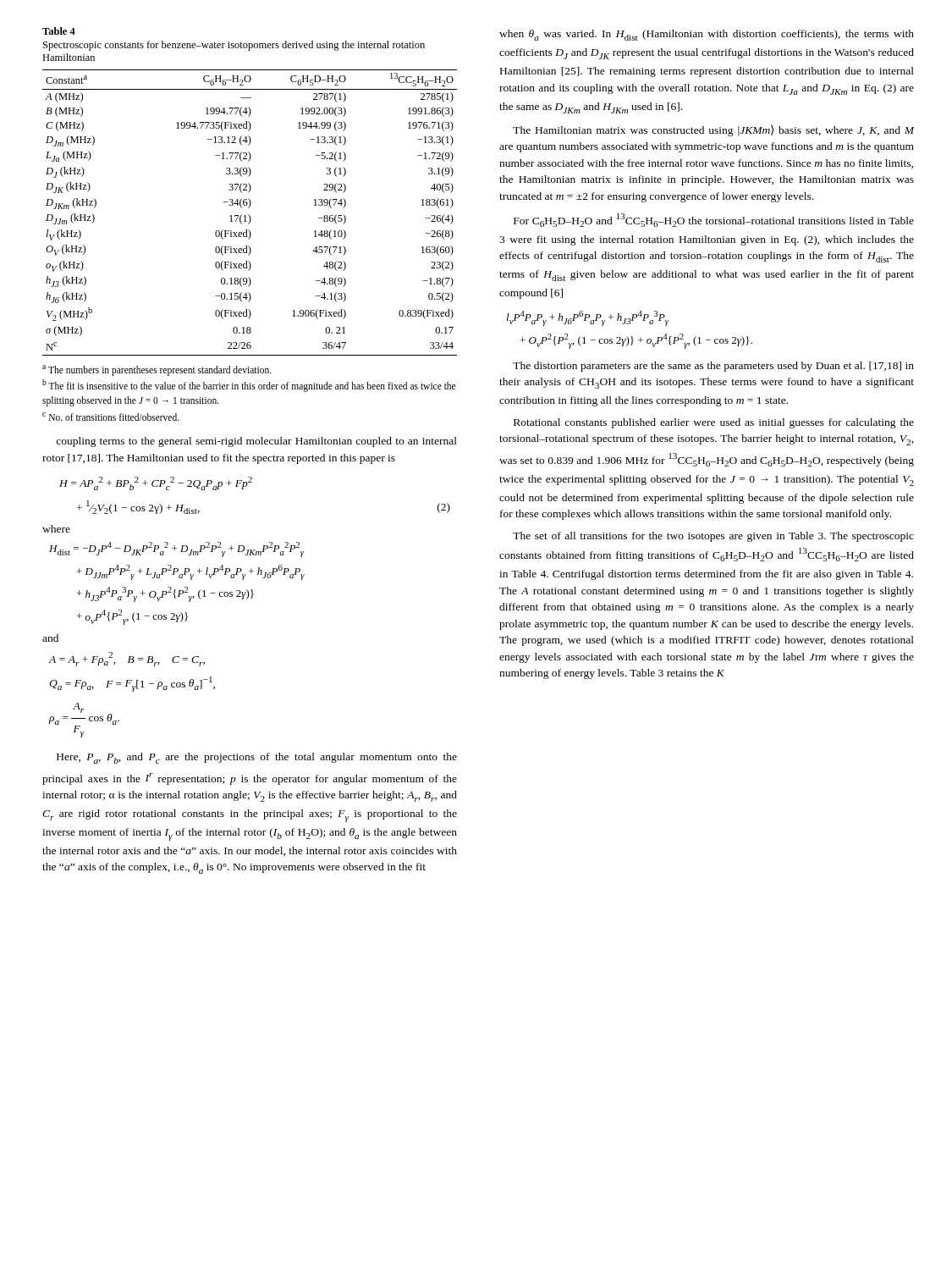Select the element starting "coupling terms to"
This screenshot has width=952, height=1270.
[x=250, y=449]
